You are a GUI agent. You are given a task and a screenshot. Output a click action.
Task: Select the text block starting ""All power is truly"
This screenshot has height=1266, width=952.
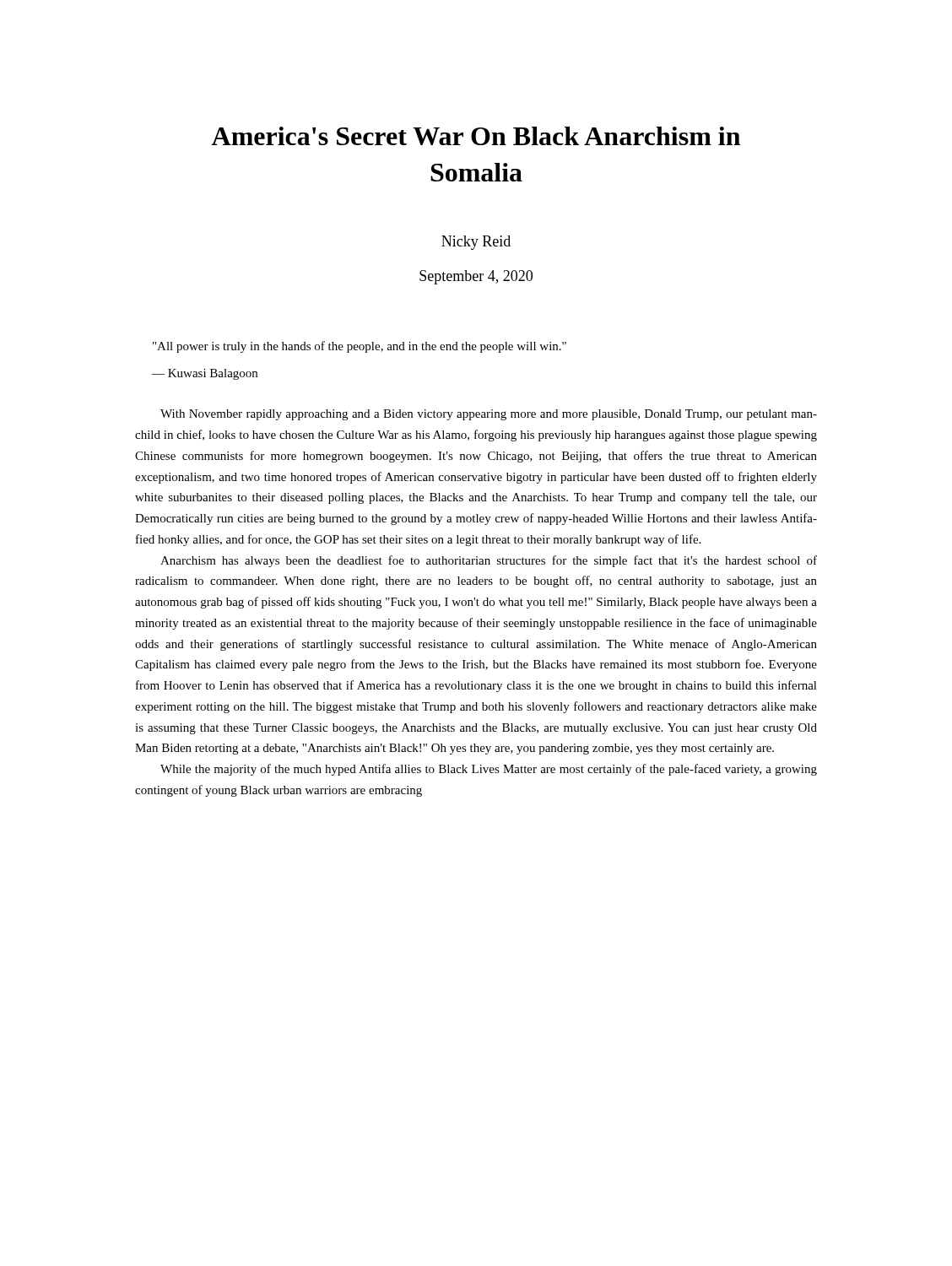click(359, 346)
